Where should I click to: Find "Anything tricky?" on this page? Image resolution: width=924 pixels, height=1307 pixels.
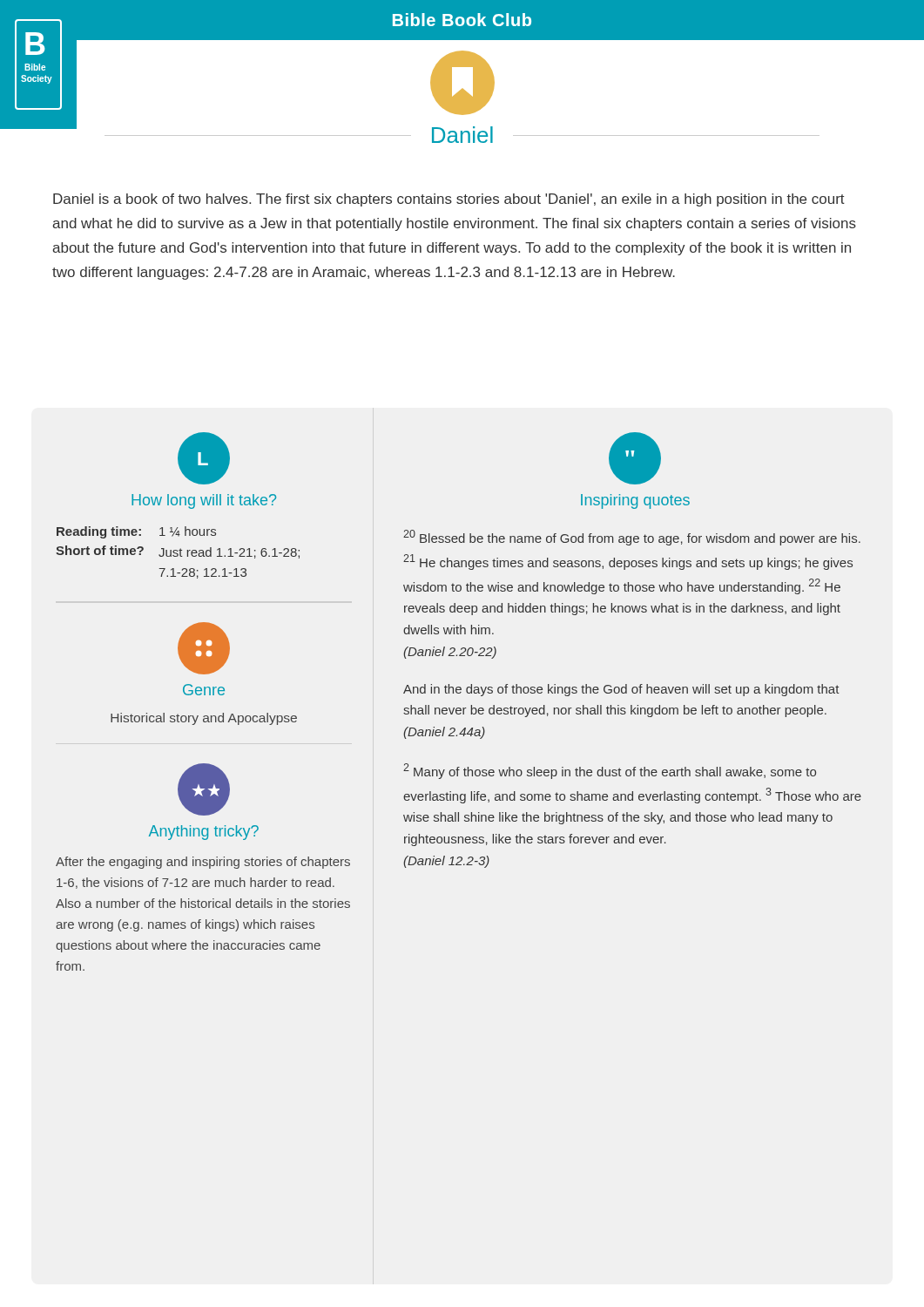tap(204, 831)
